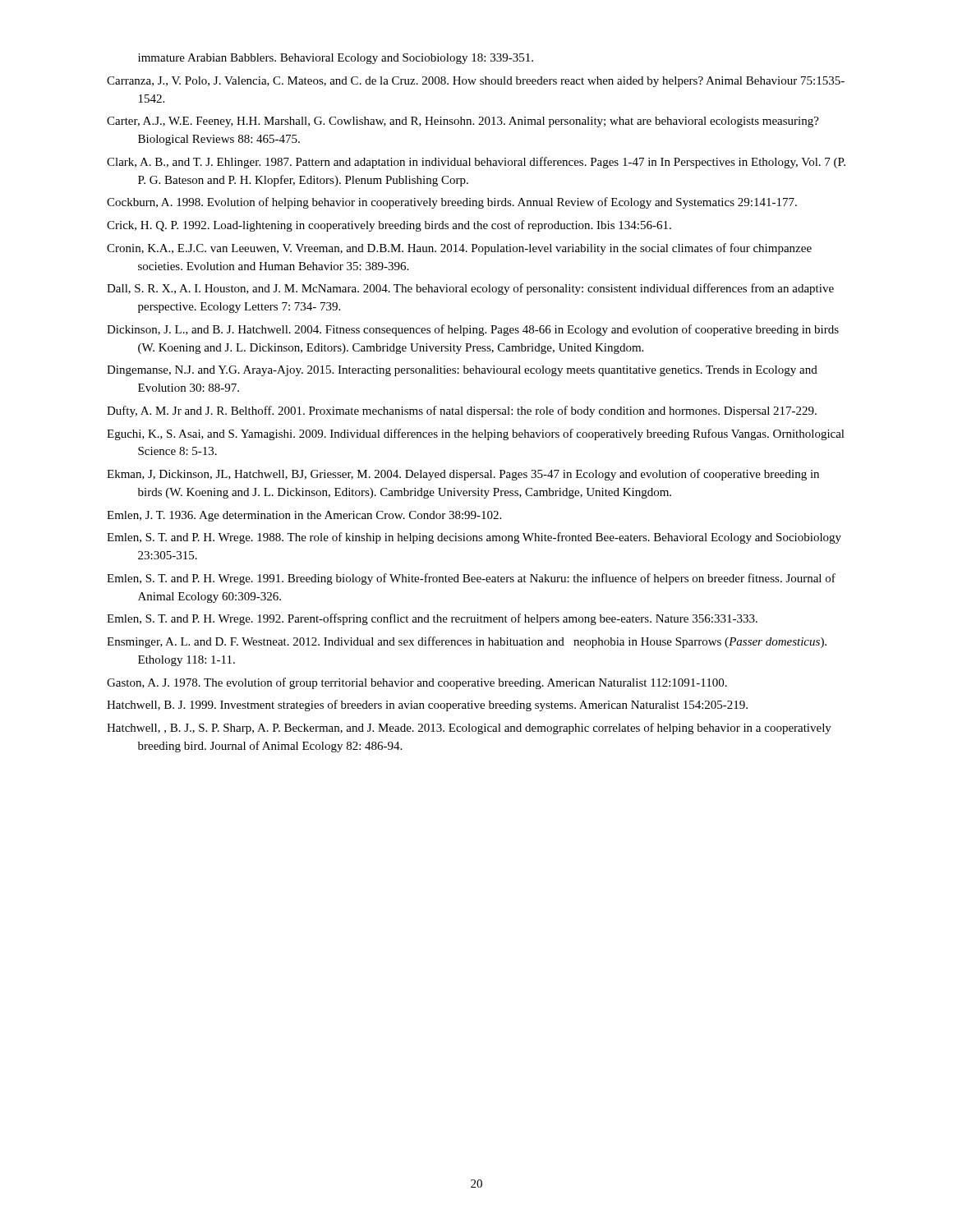Find the list item that reads "Dingemanse, N.J. and Y.G. Araya-Ajoy. 2015."
This screenshot has height=1232, width=953.
pyautogui.click(x=462, y=379)
